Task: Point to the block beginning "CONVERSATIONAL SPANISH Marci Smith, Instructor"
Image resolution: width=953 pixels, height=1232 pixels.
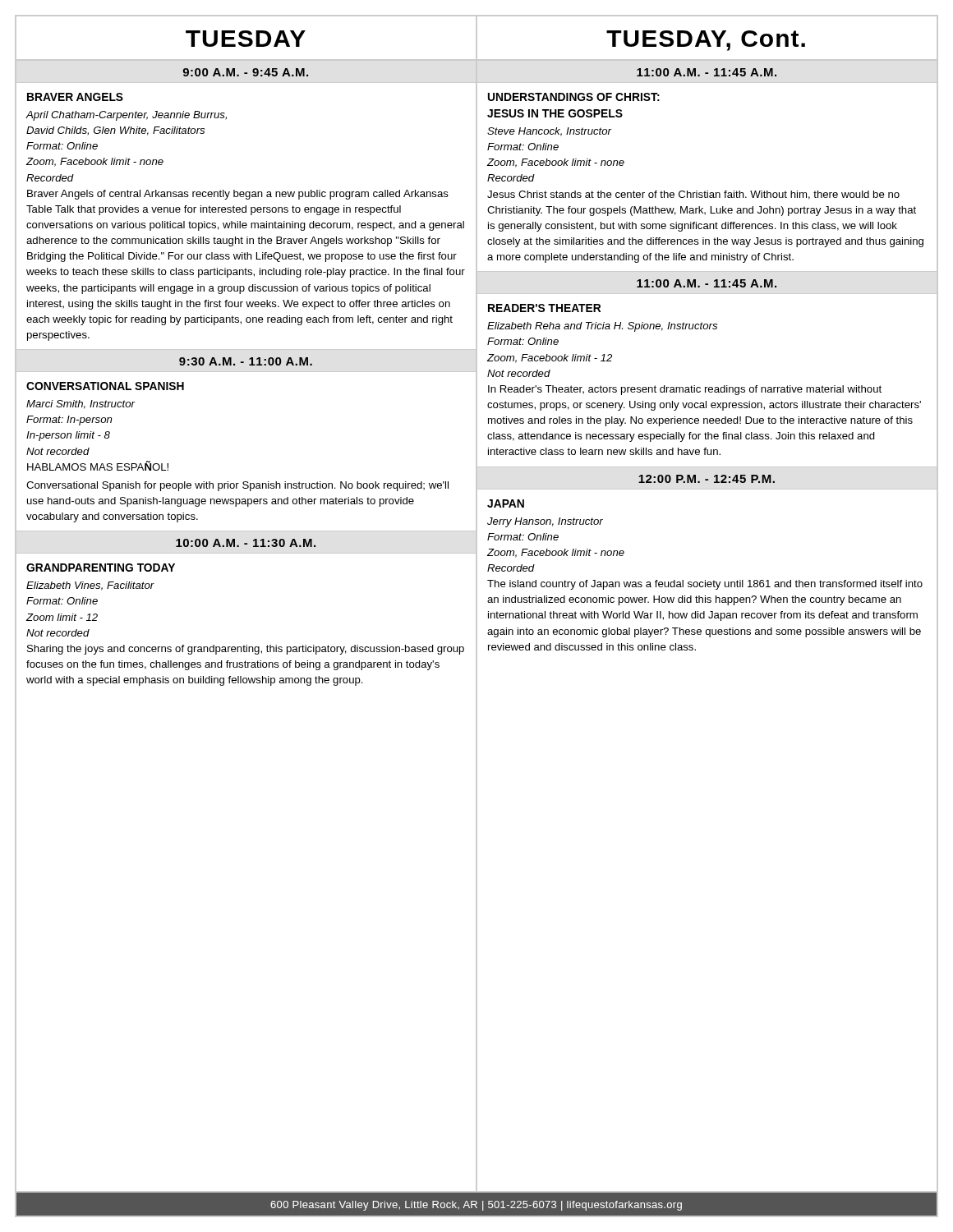Action: tap(105, 386)
